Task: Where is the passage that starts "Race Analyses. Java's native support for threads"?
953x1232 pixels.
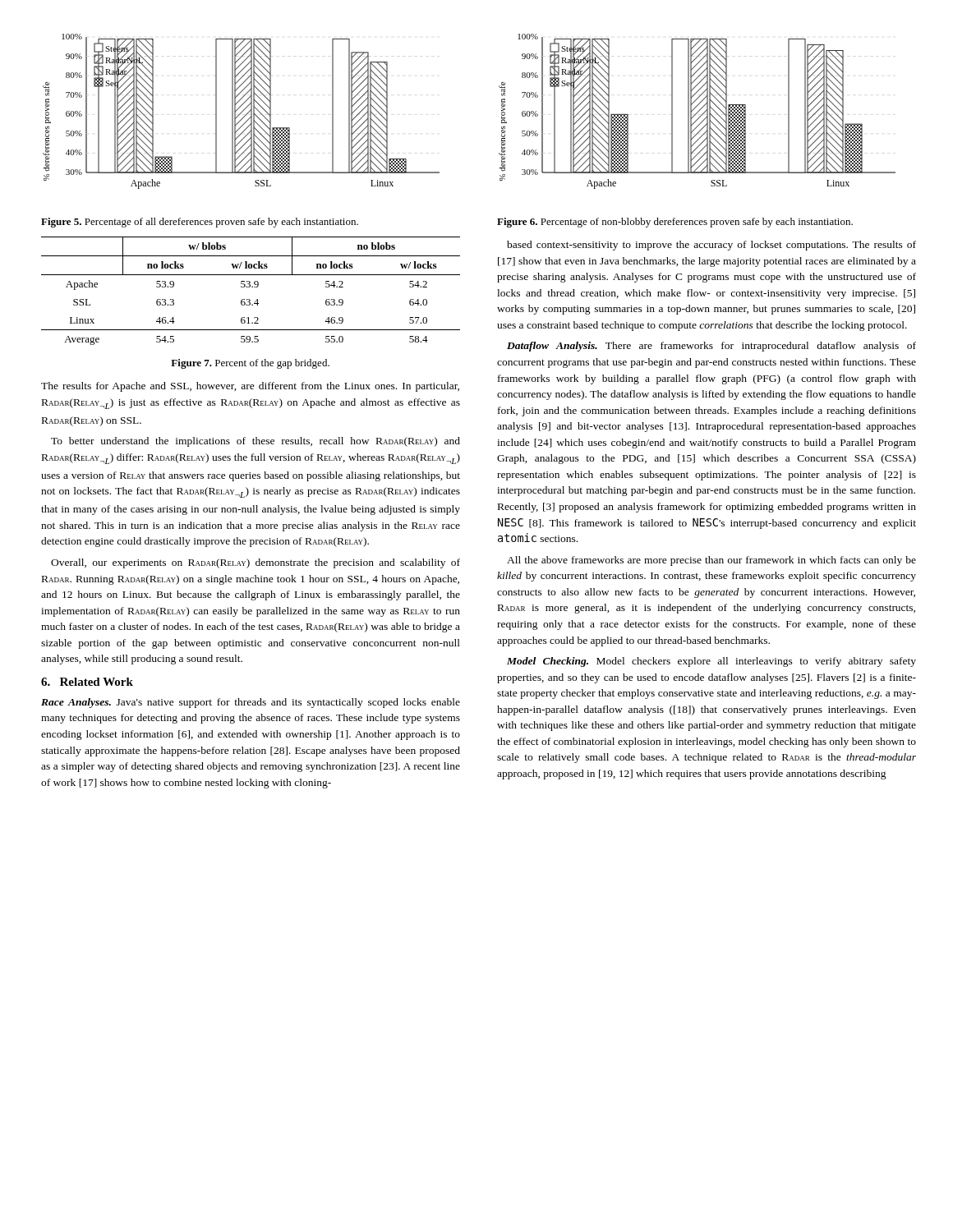Action: (251, 742)
